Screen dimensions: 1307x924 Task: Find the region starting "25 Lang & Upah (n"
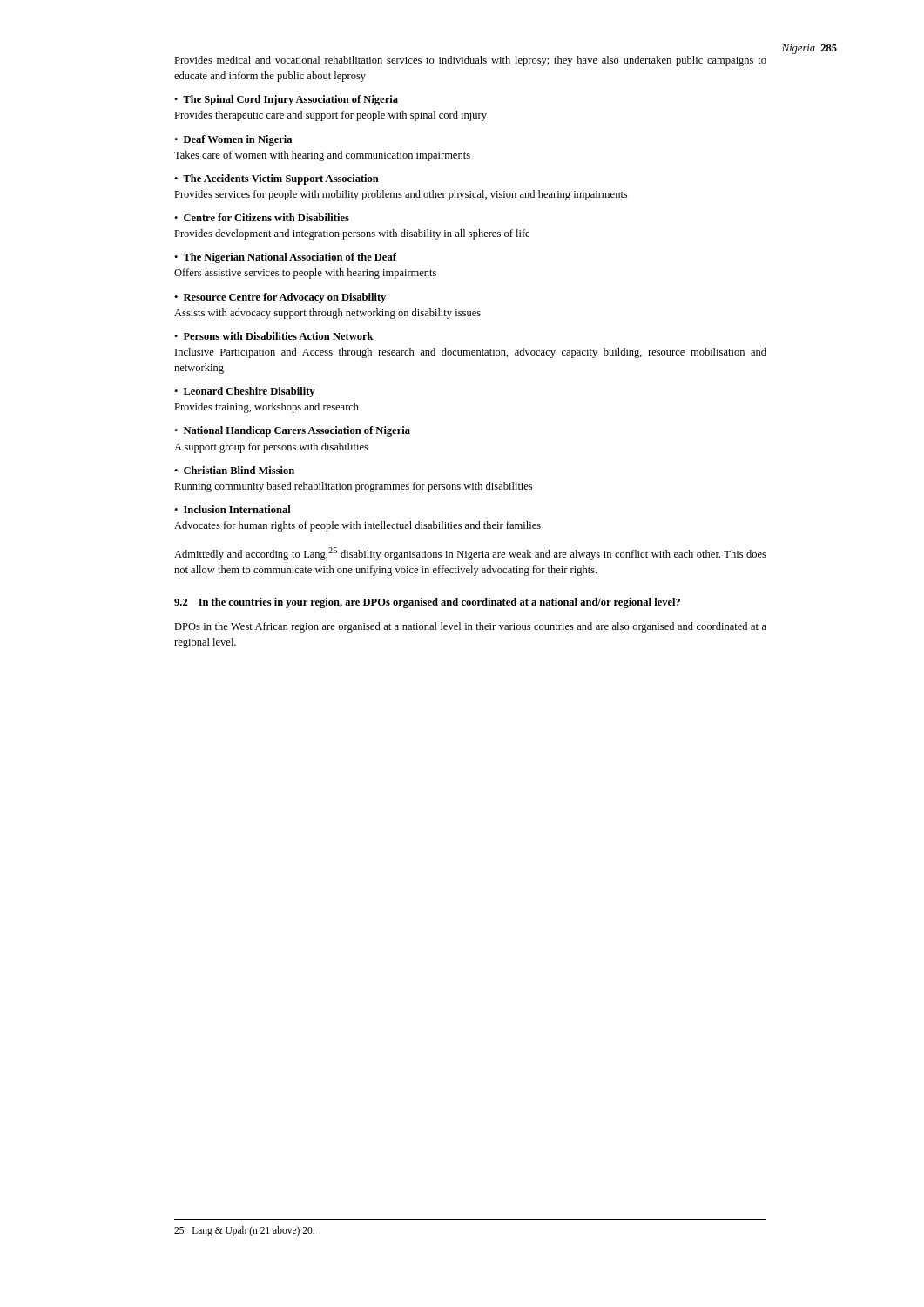470,1230
